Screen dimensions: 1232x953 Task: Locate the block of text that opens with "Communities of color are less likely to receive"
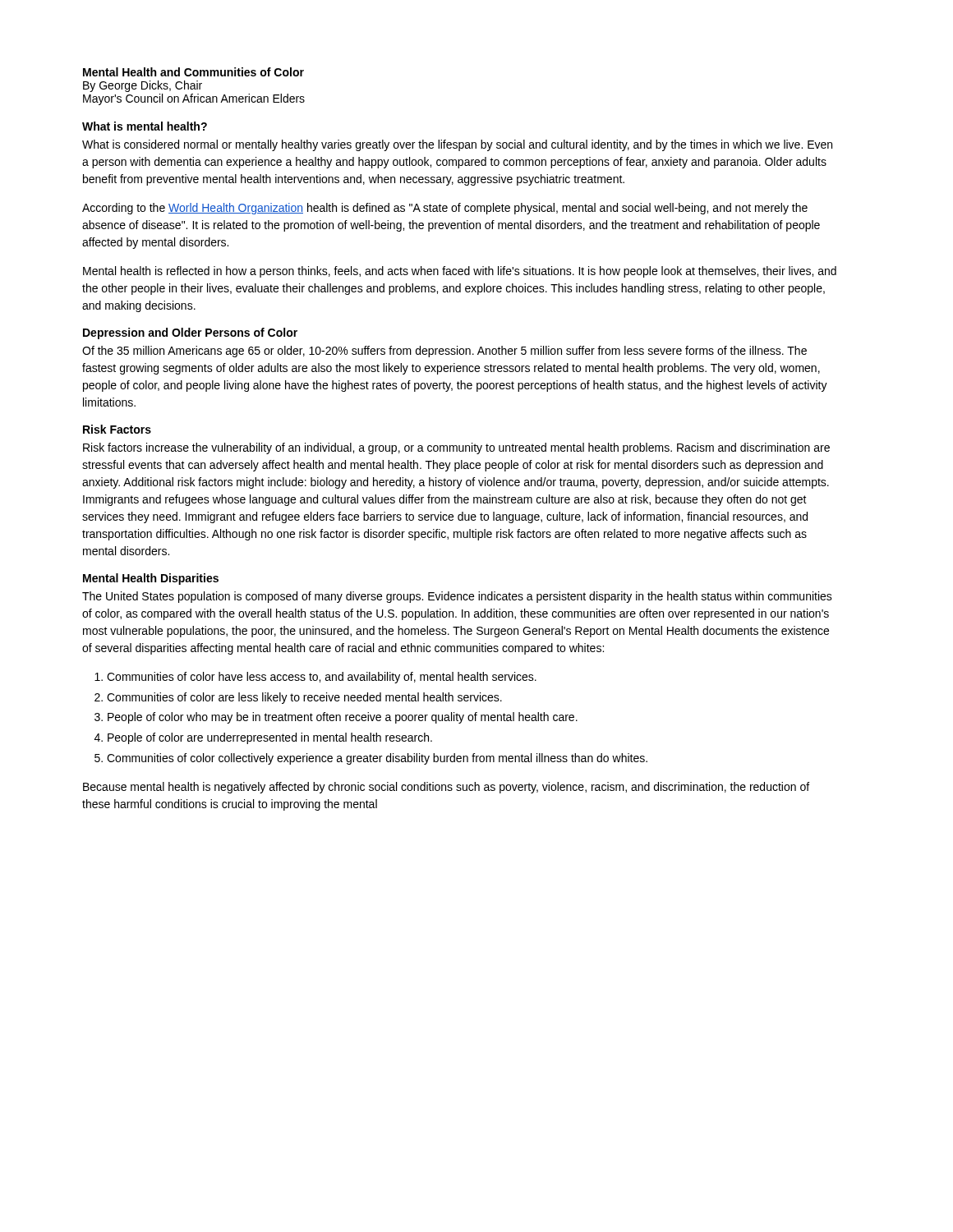(305, 697)
